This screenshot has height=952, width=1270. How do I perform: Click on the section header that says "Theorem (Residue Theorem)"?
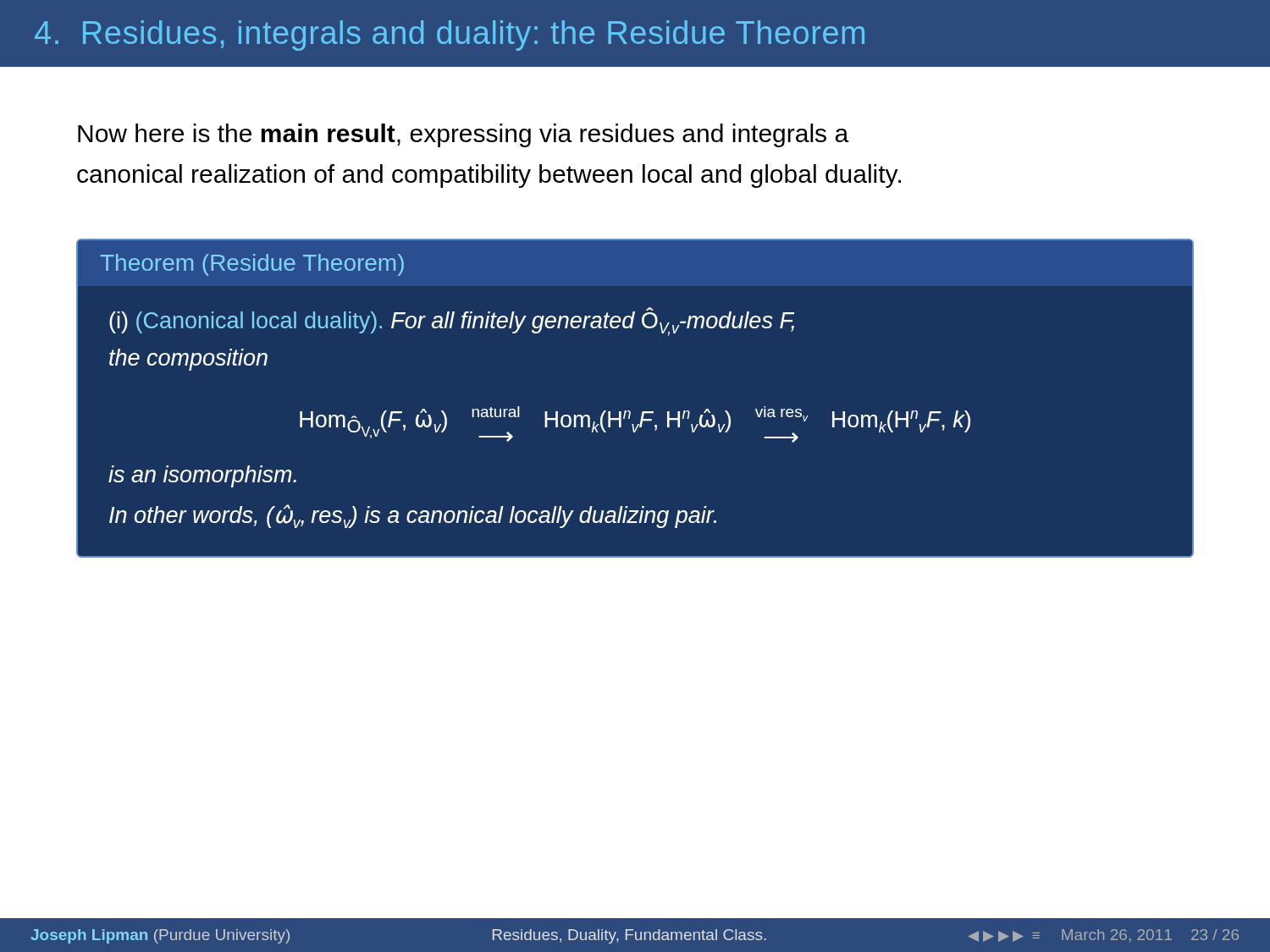(x=253, y=263)
